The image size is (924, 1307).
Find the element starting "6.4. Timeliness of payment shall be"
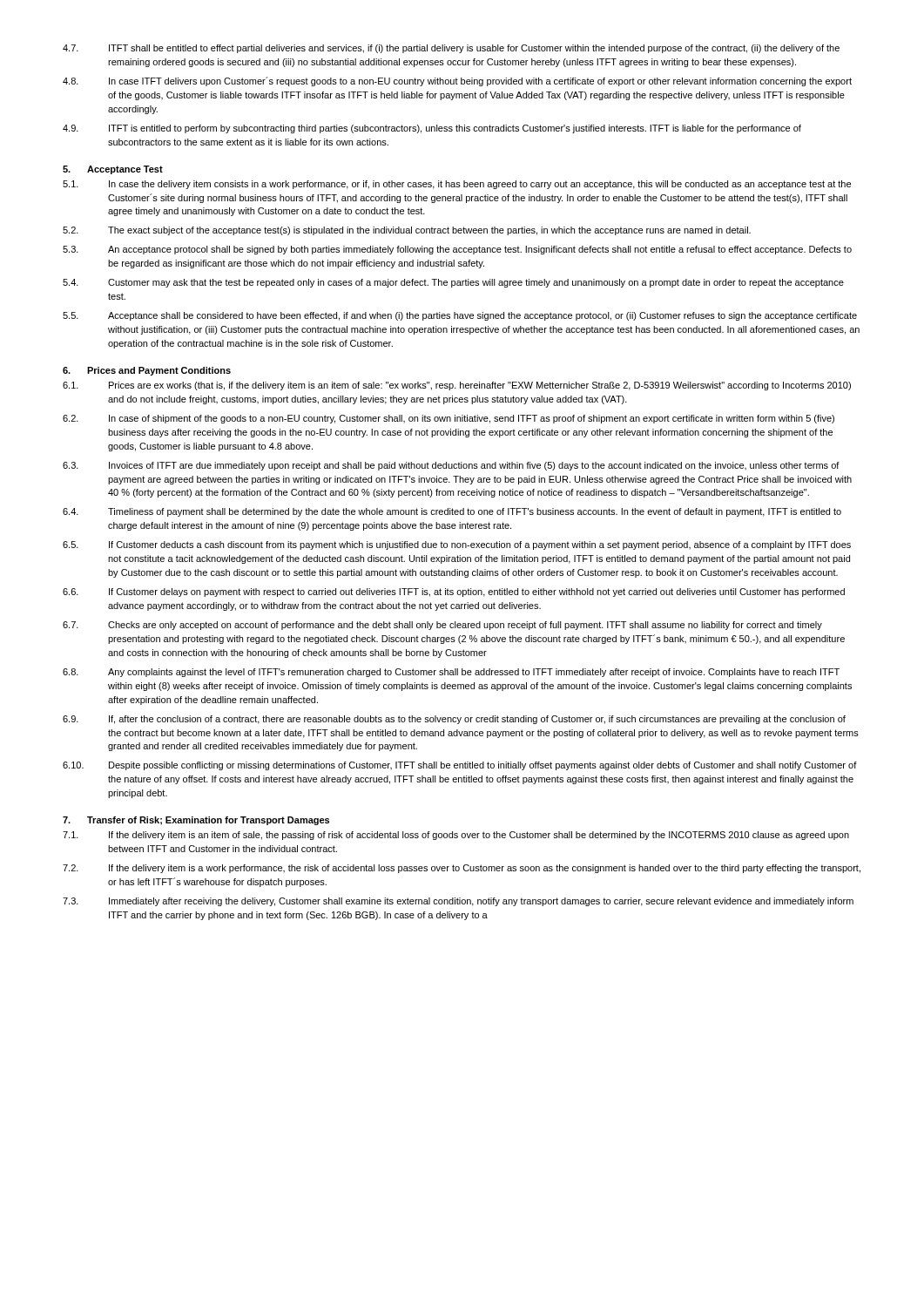click(x=462, y=520)
